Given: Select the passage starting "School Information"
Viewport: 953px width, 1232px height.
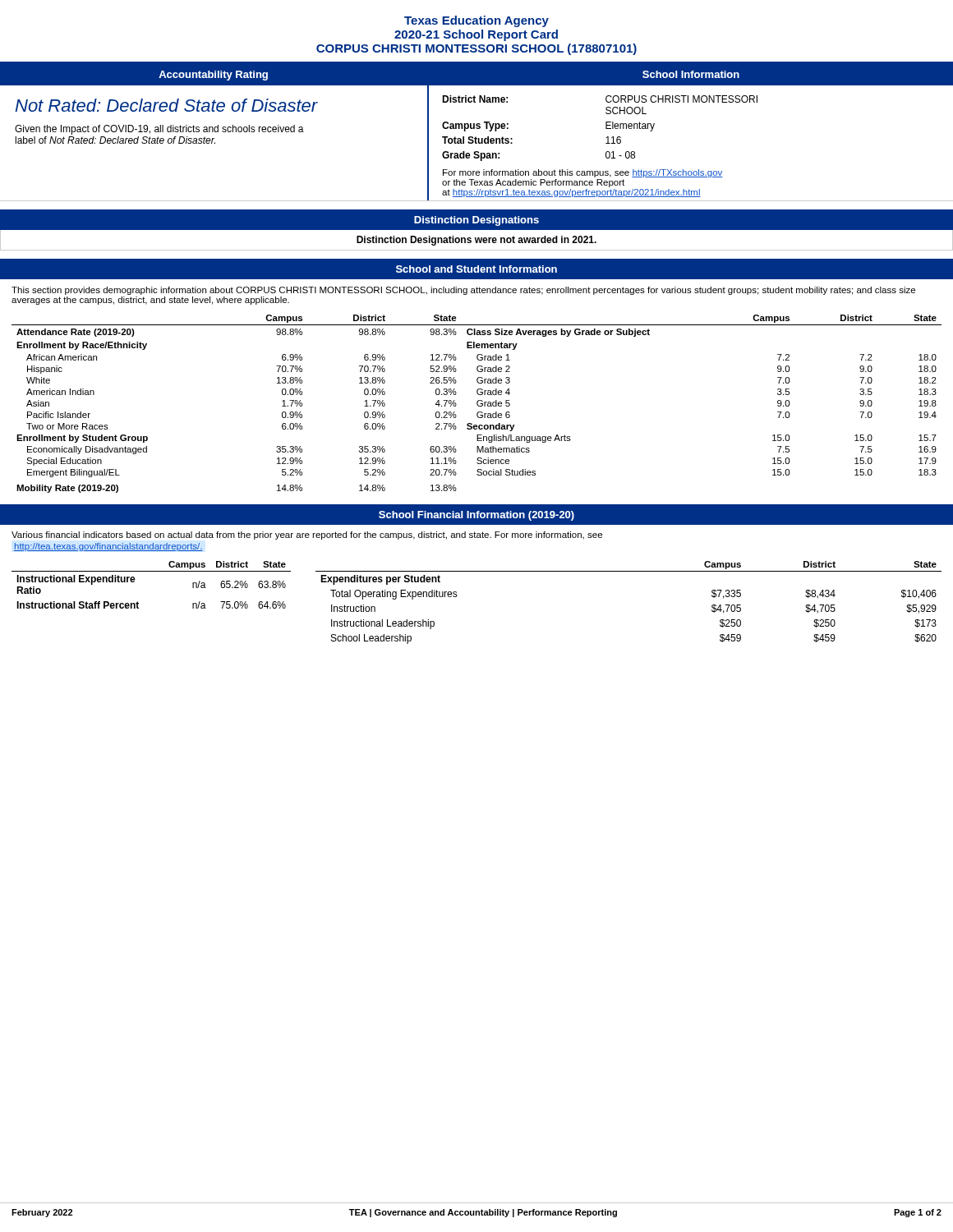Looking at the screenshot, I should pos(691,74).
